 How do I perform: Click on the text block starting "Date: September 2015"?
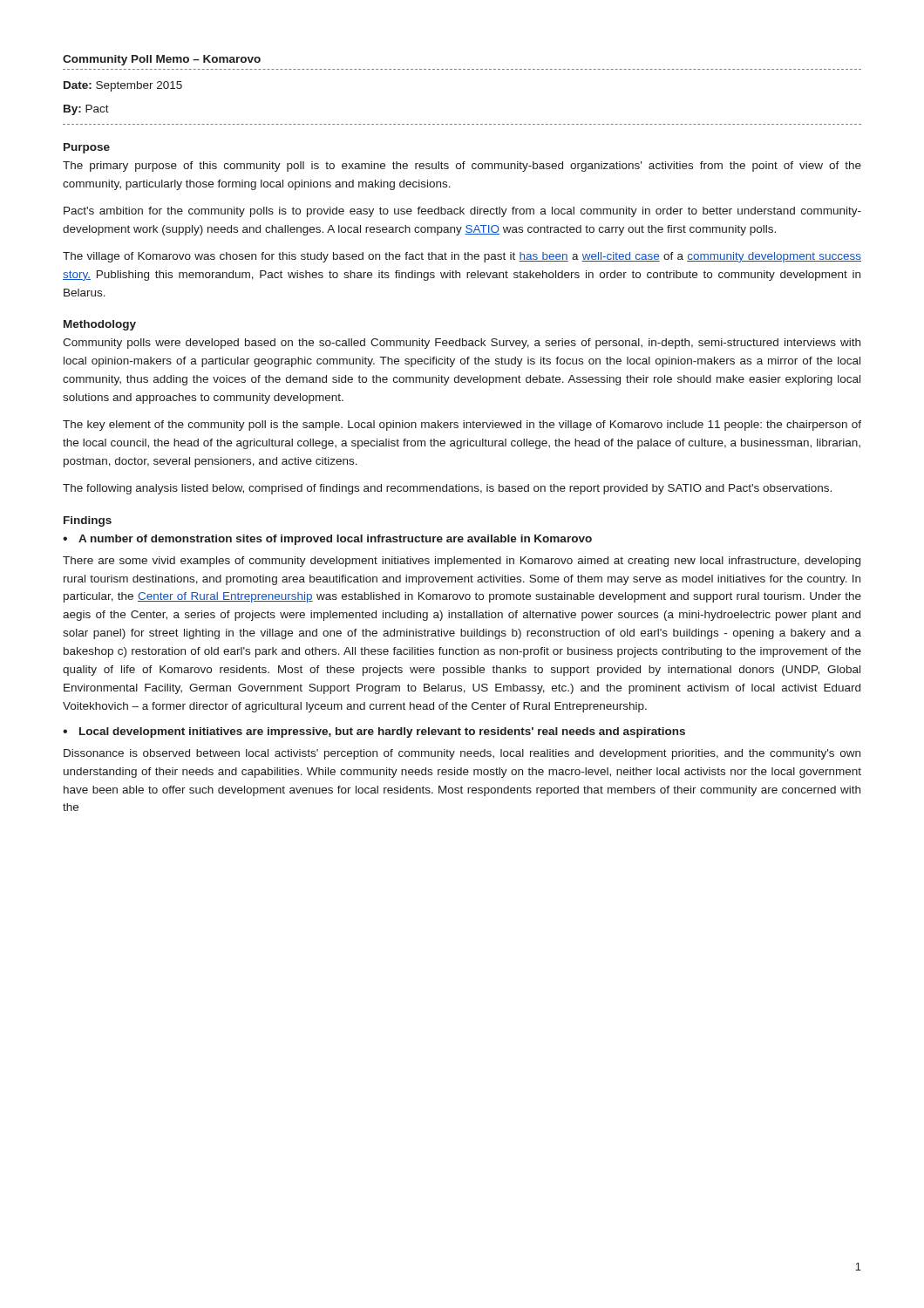click(x=123, y=85)
